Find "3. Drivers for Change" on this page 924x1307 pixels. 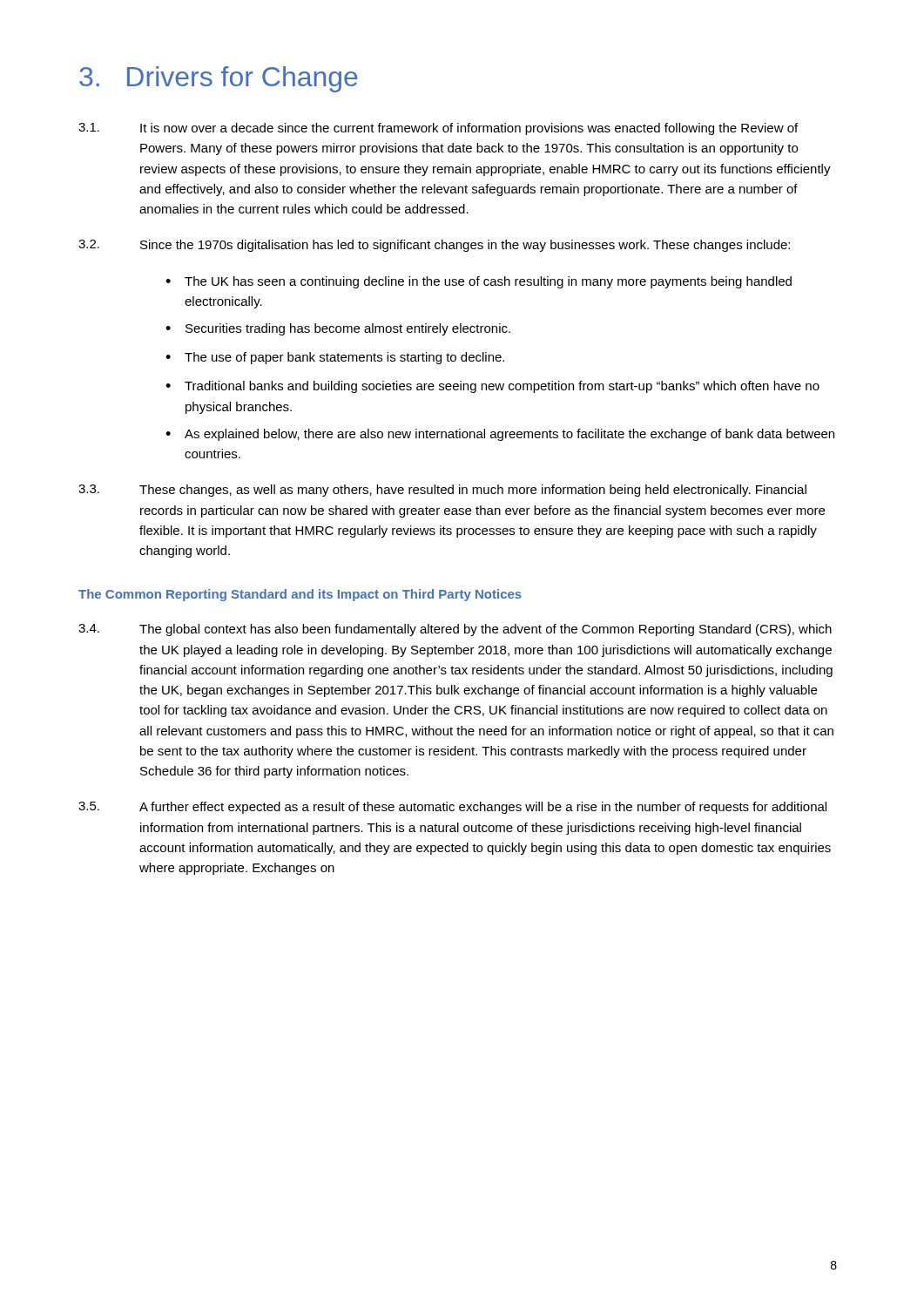tap(219, 77)
